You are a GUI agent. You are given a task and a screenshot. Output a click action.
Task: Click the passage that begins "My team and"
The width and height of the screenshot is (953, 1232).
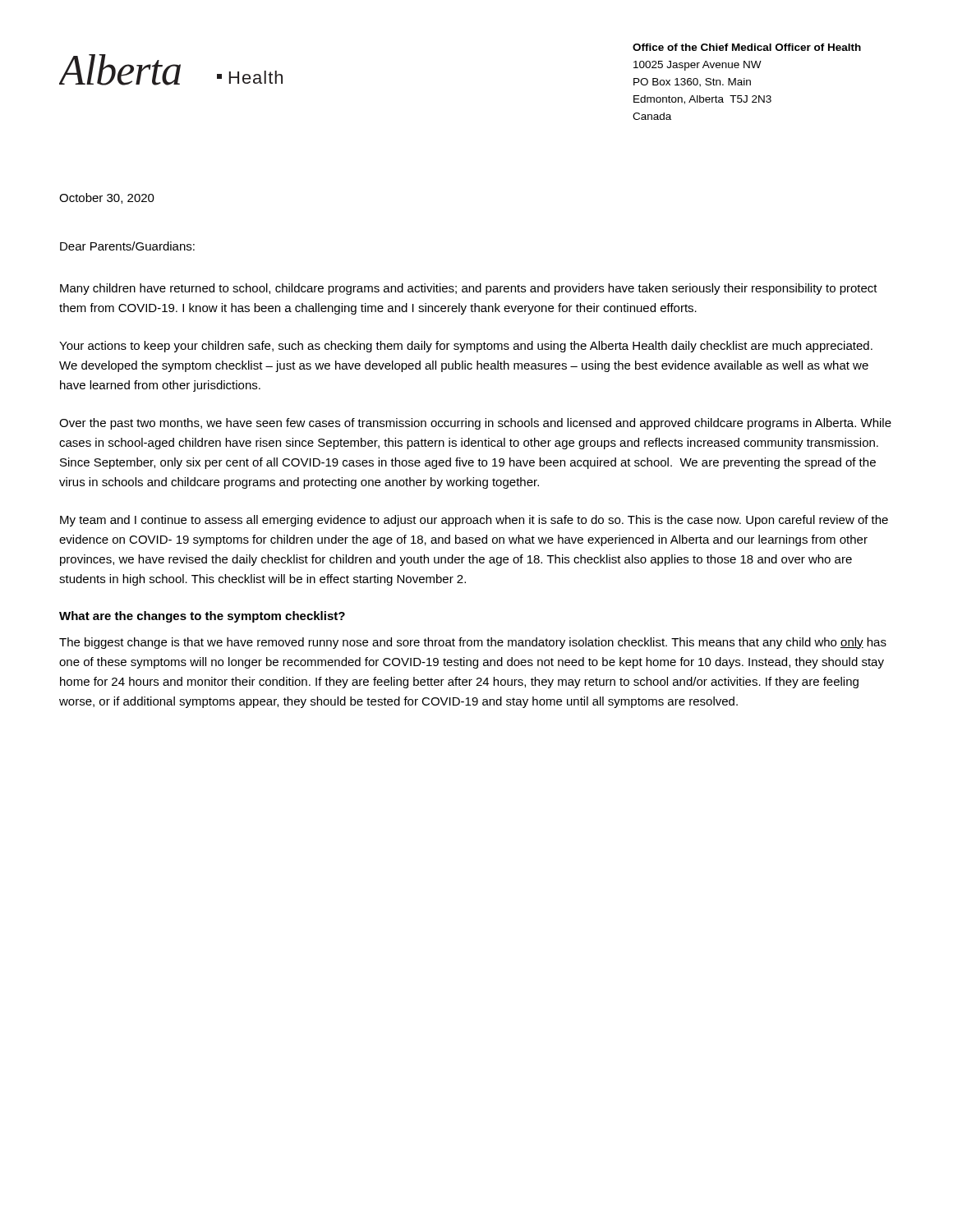[474, 549]
